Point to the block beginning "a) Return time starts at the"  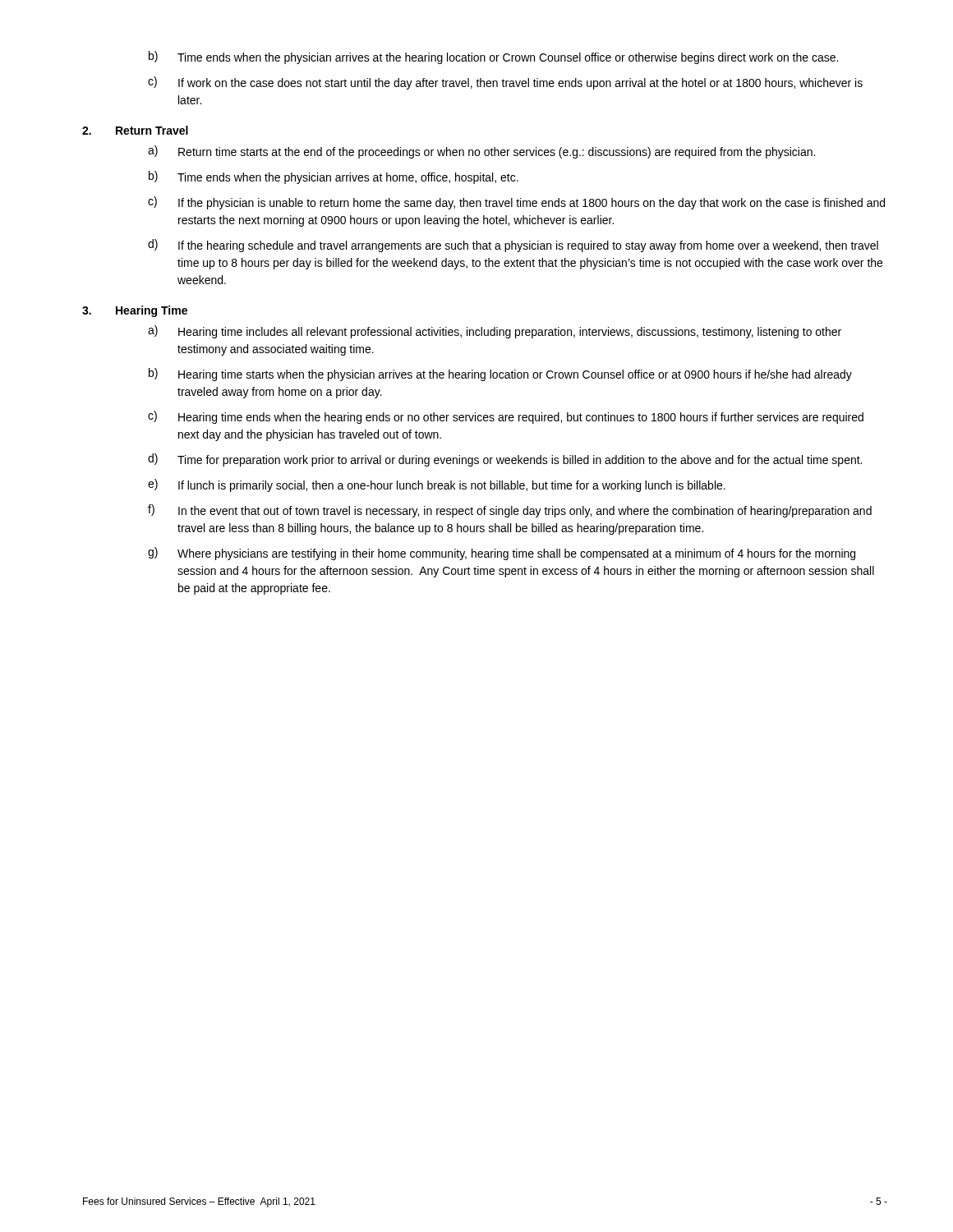click(482, 152)
